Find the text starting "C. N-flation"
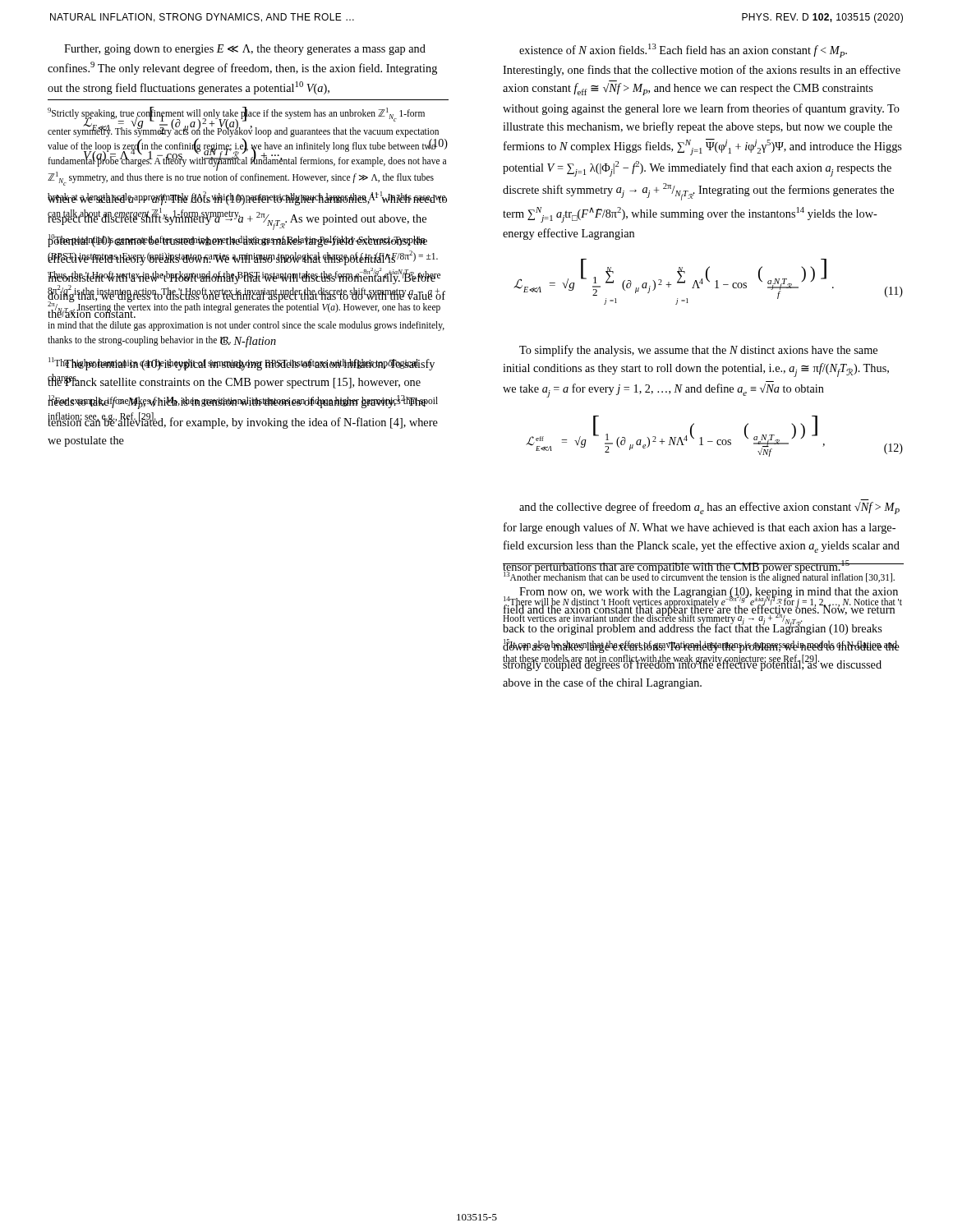 point(248,341)
